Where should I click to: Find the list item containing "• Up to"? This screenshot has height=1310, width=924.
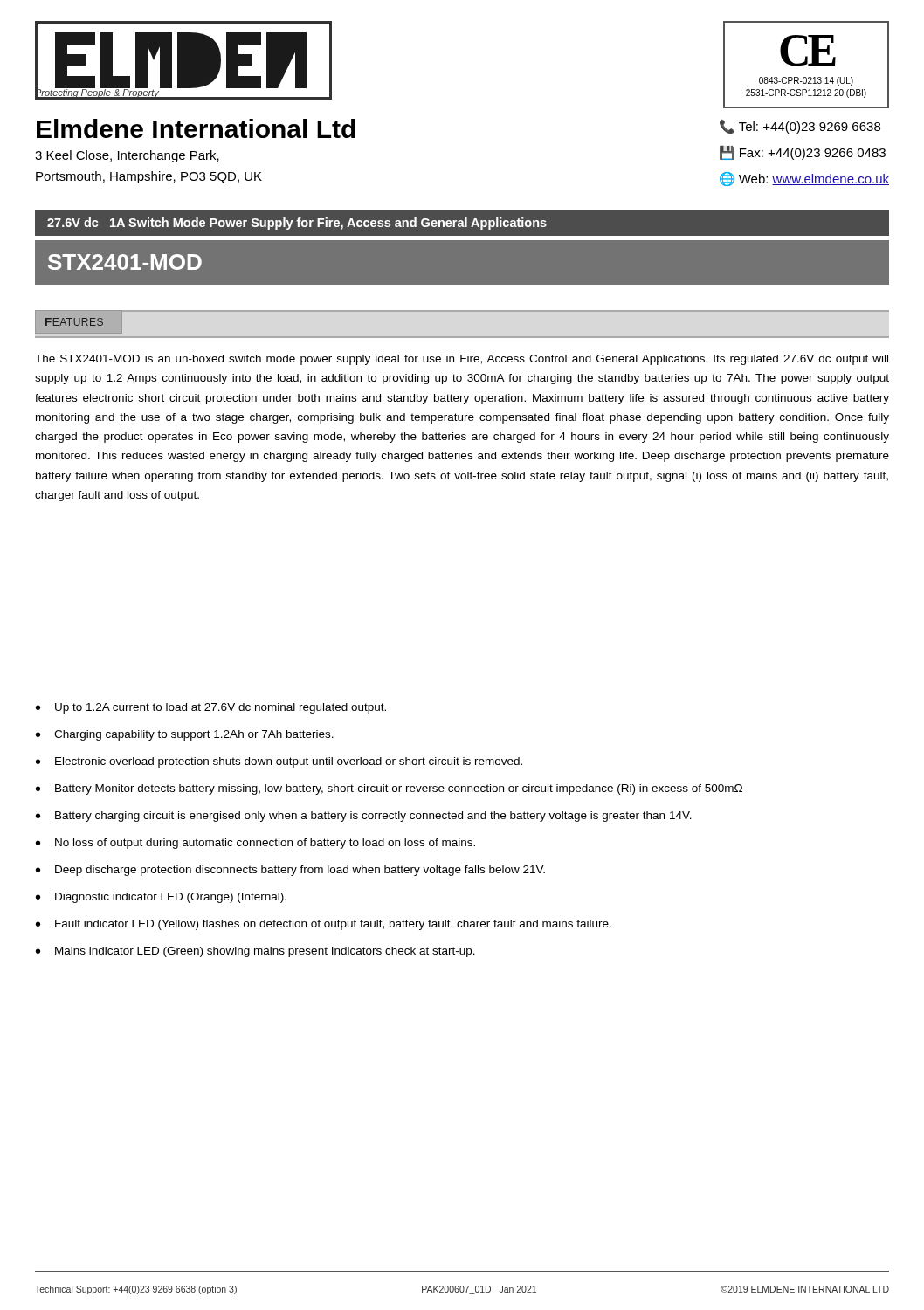click(x=211, y=708)
